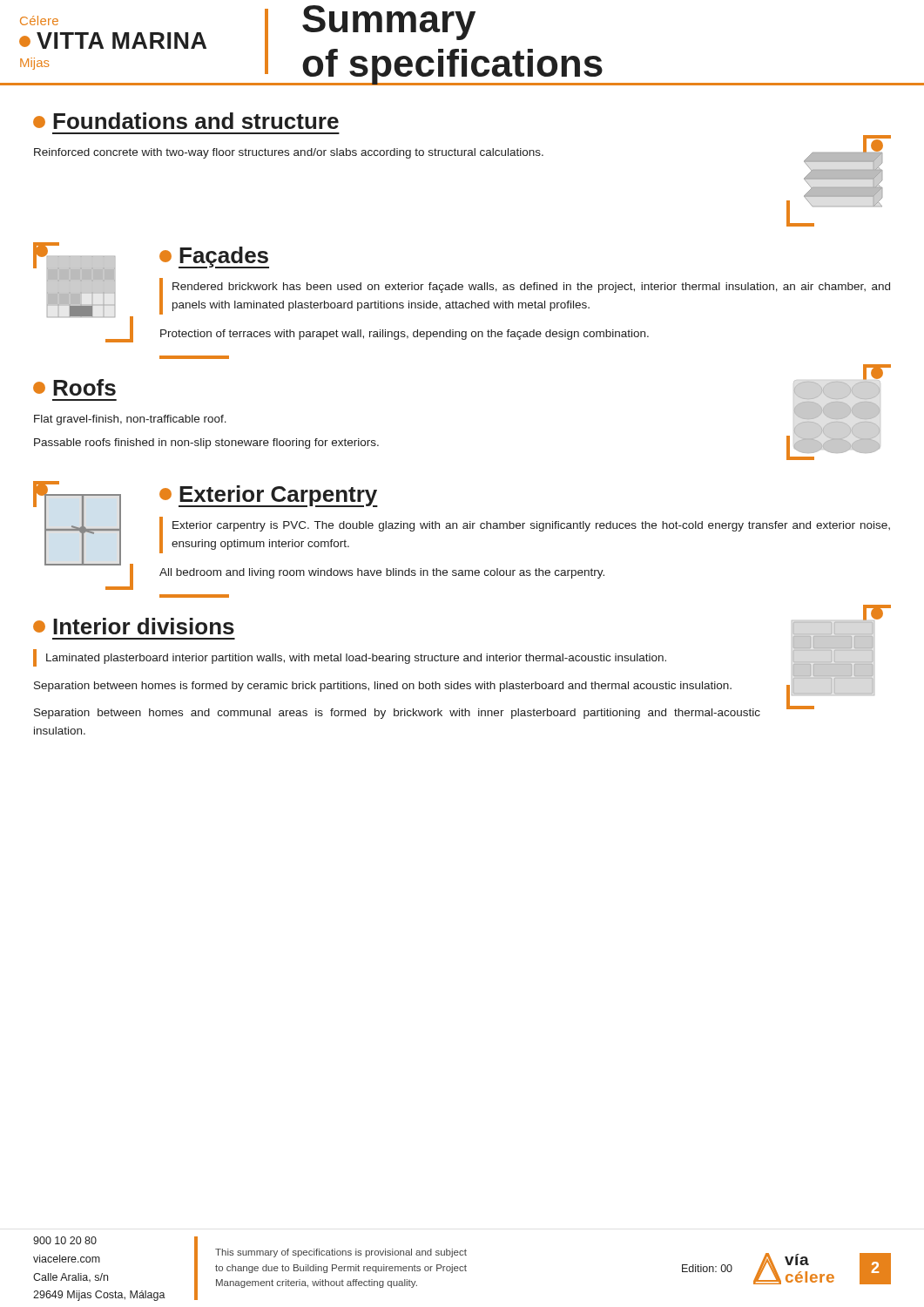Select the element starting "Protection of terraces with"
Screen dimensions: 1307x924
[x=404, y=333]
